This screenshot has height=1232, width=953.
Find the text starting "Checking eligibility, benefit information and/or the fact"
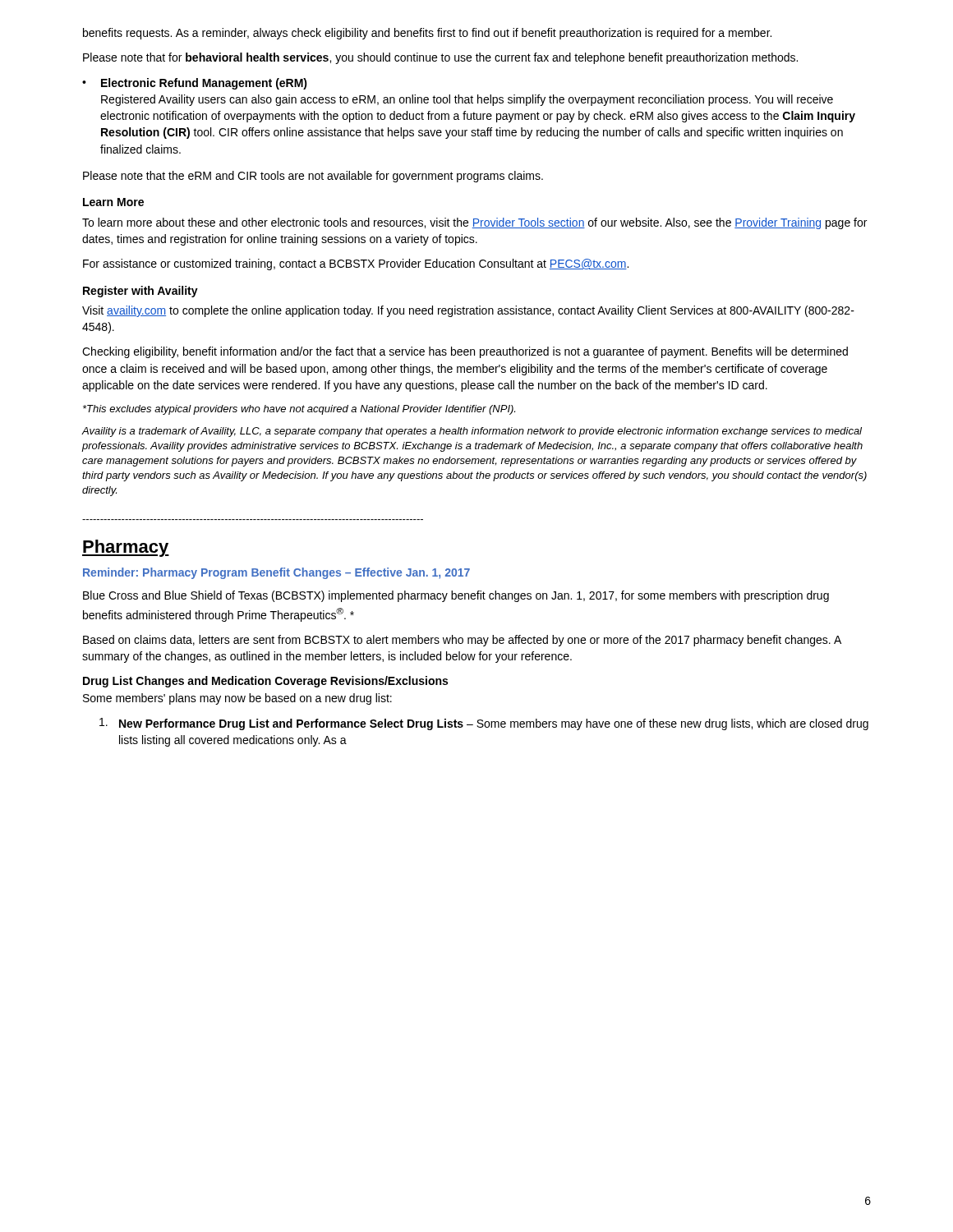pyautogui.click(x=476, y=369)
